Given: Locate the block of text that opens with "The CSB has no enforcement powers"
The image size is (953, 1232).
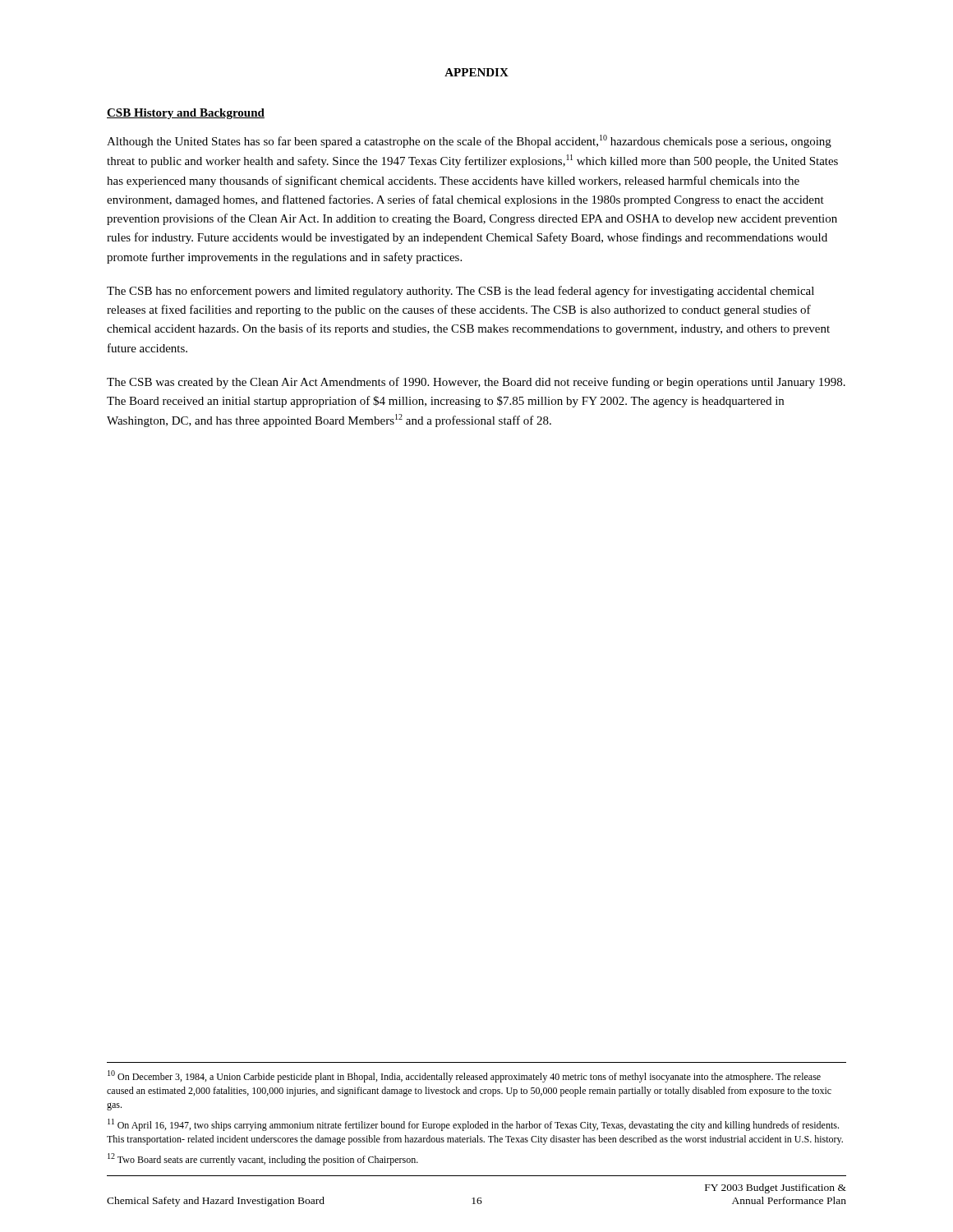Looking at the screenshot, I should pyautogui.click(x=468, y=319).
